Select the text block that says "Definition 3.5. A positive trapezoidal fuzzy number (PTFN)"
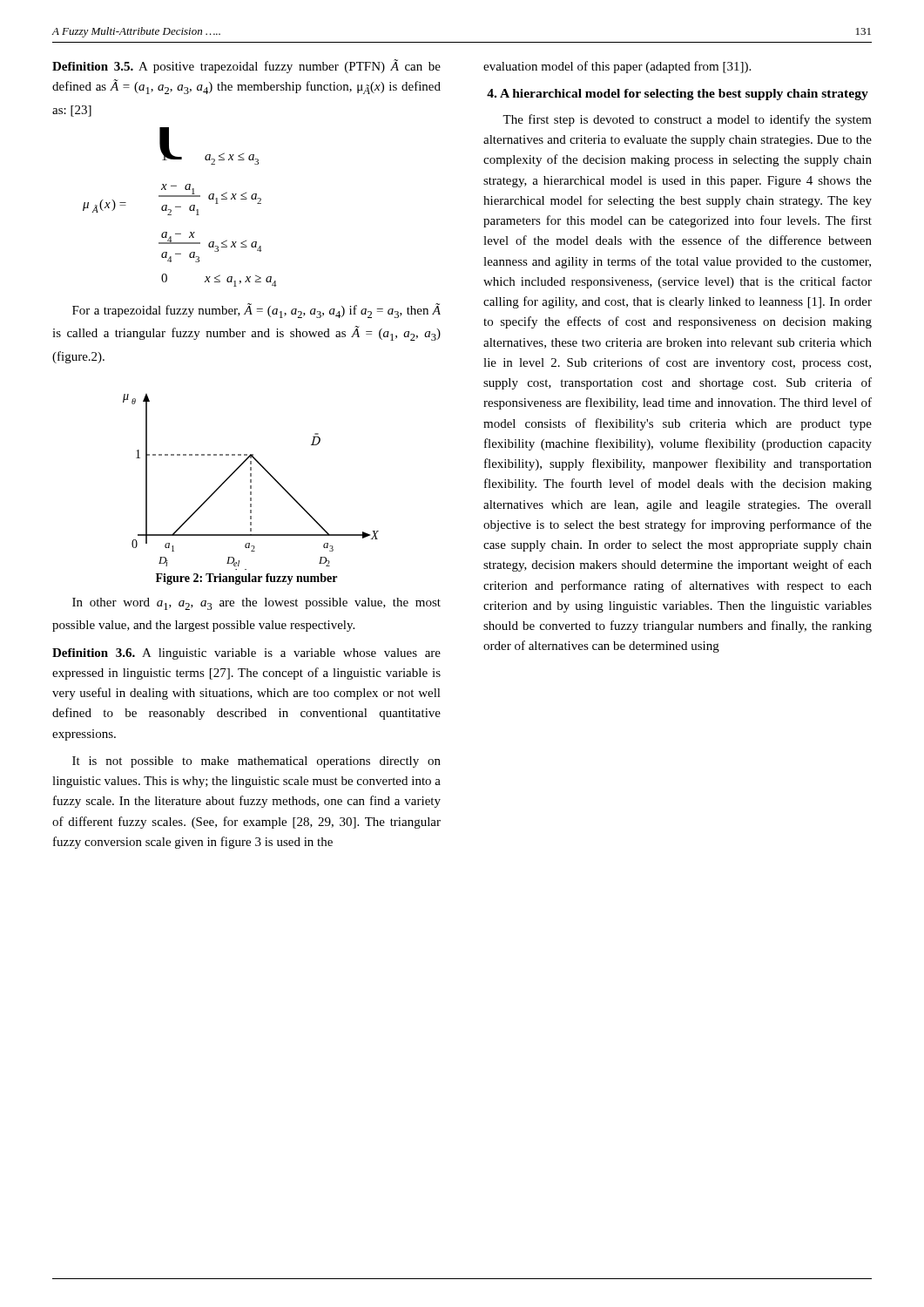924x1307 pixels. click(246, 88)
